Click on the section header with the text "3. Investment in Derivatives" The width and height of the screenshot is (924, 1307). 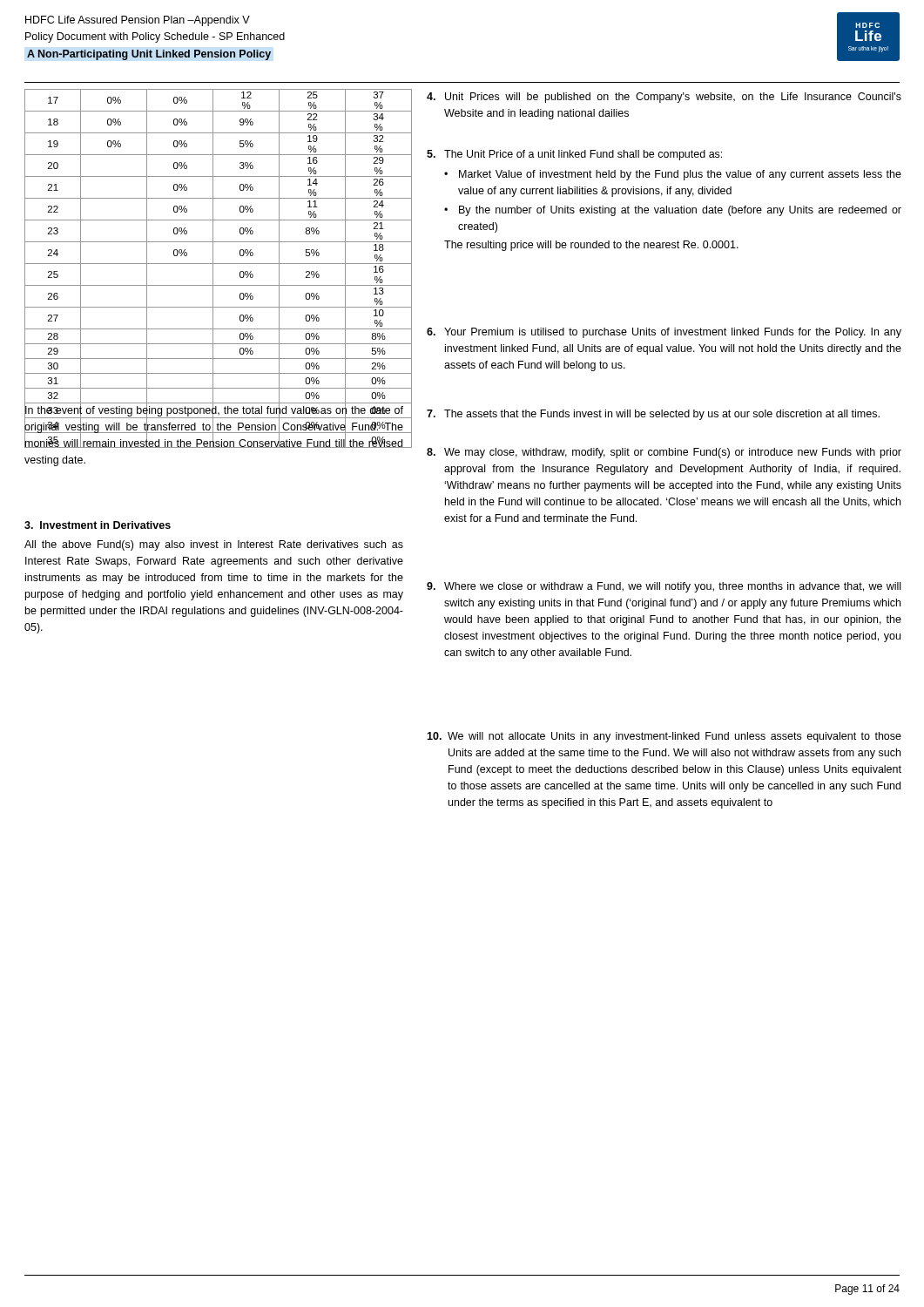click(x=98, y=525)
